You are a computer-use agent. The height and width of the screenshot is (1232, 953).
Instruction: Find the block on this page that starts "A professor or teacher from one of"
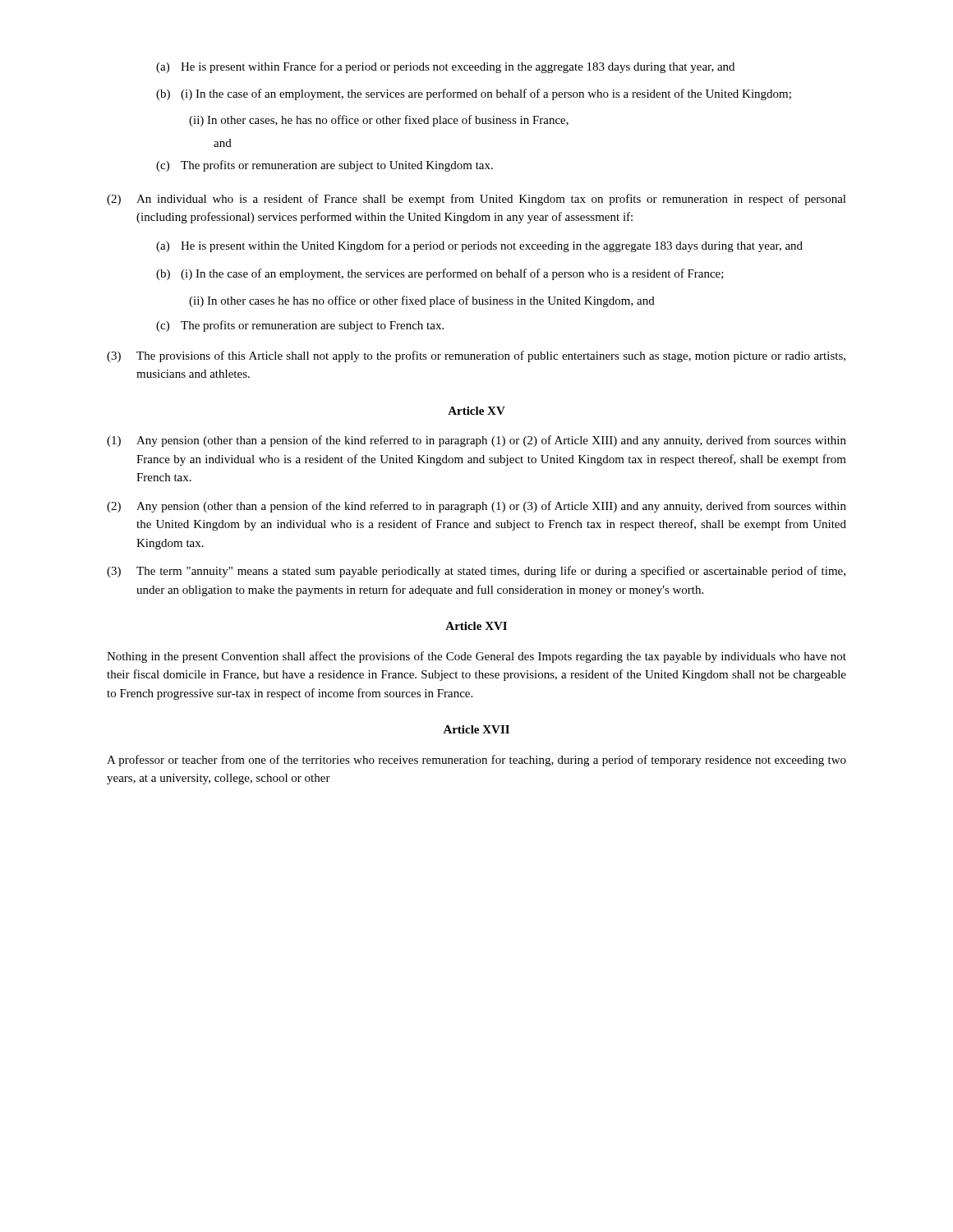coord(476,769)
